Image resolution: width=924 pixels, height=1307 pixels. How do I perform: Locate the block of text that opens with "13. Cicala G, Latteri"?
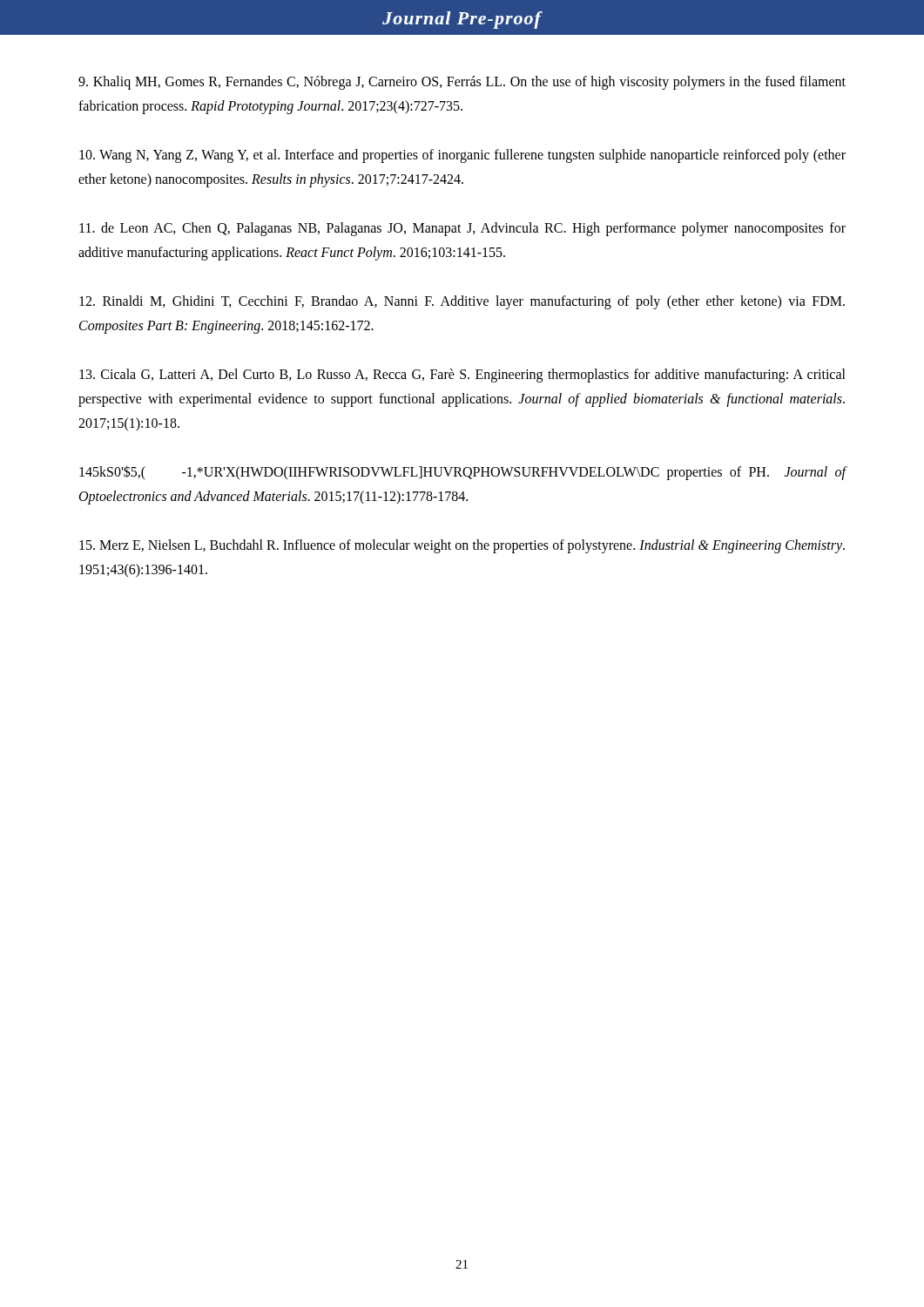click(462, 399)
